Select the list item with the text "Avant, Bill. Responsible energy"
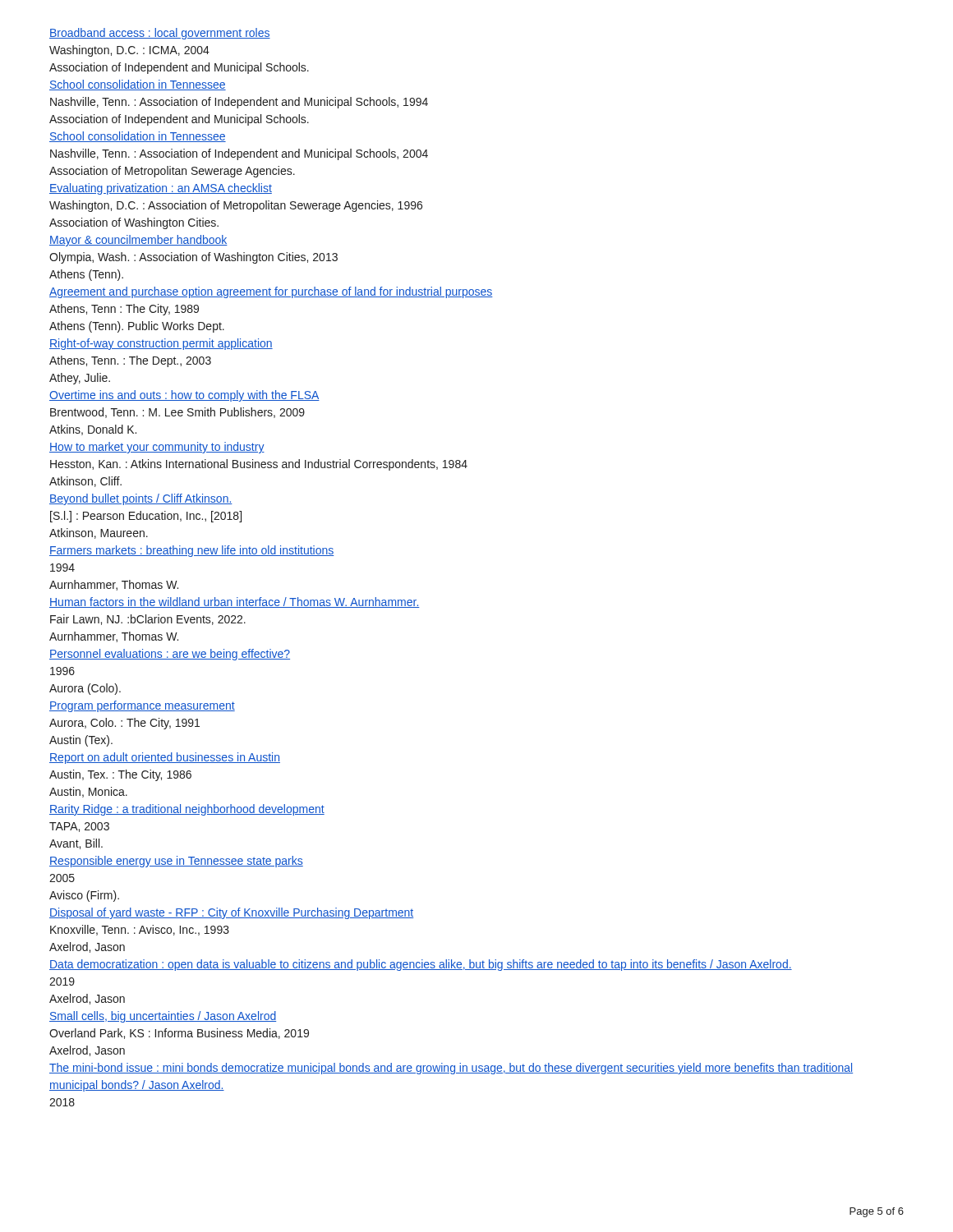This screenshot has height=1232, width=953. [x=176, y=861]
